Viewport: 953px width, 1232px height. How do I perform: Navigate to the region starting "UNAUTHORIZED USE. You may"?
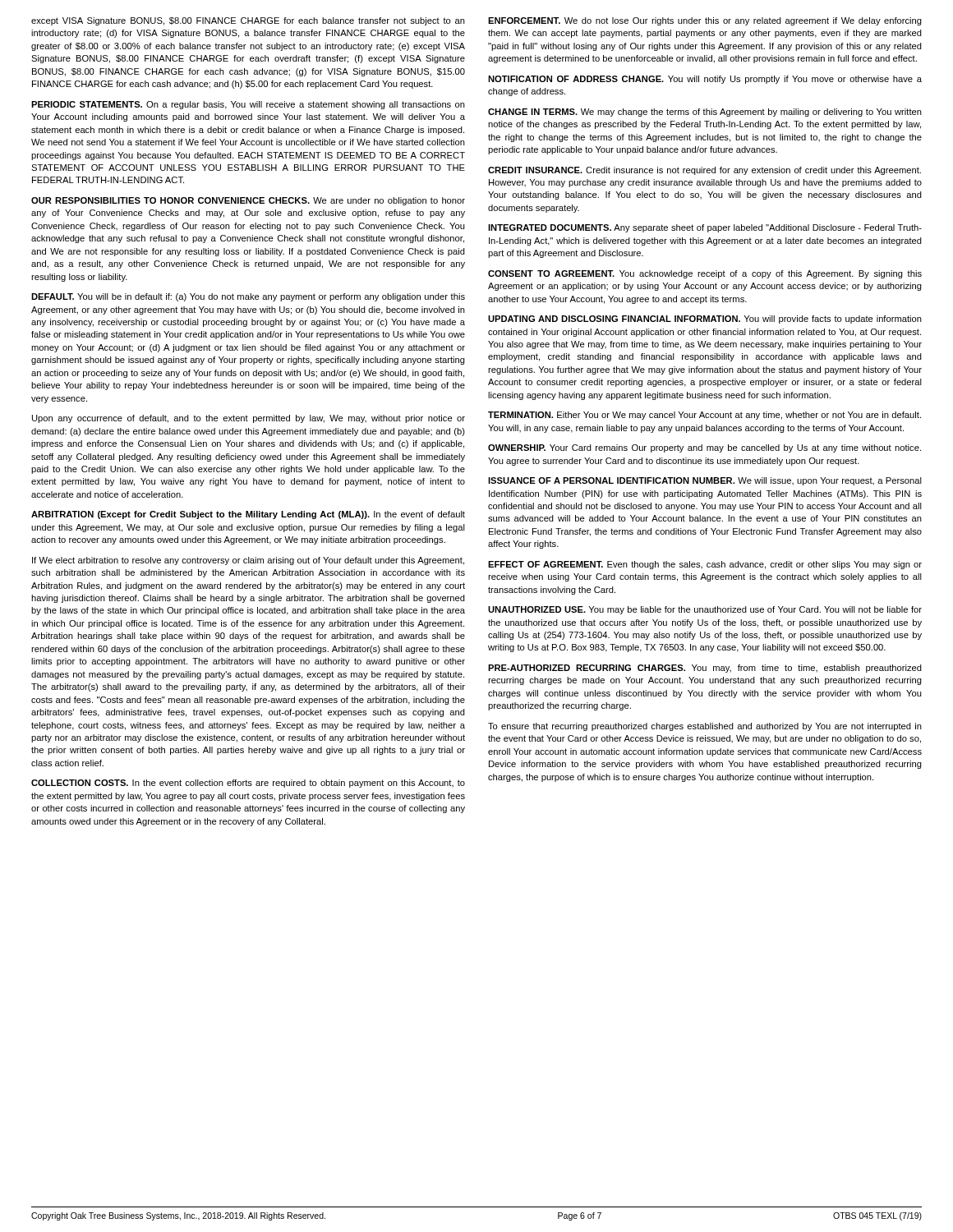click(x=705, y=629)
